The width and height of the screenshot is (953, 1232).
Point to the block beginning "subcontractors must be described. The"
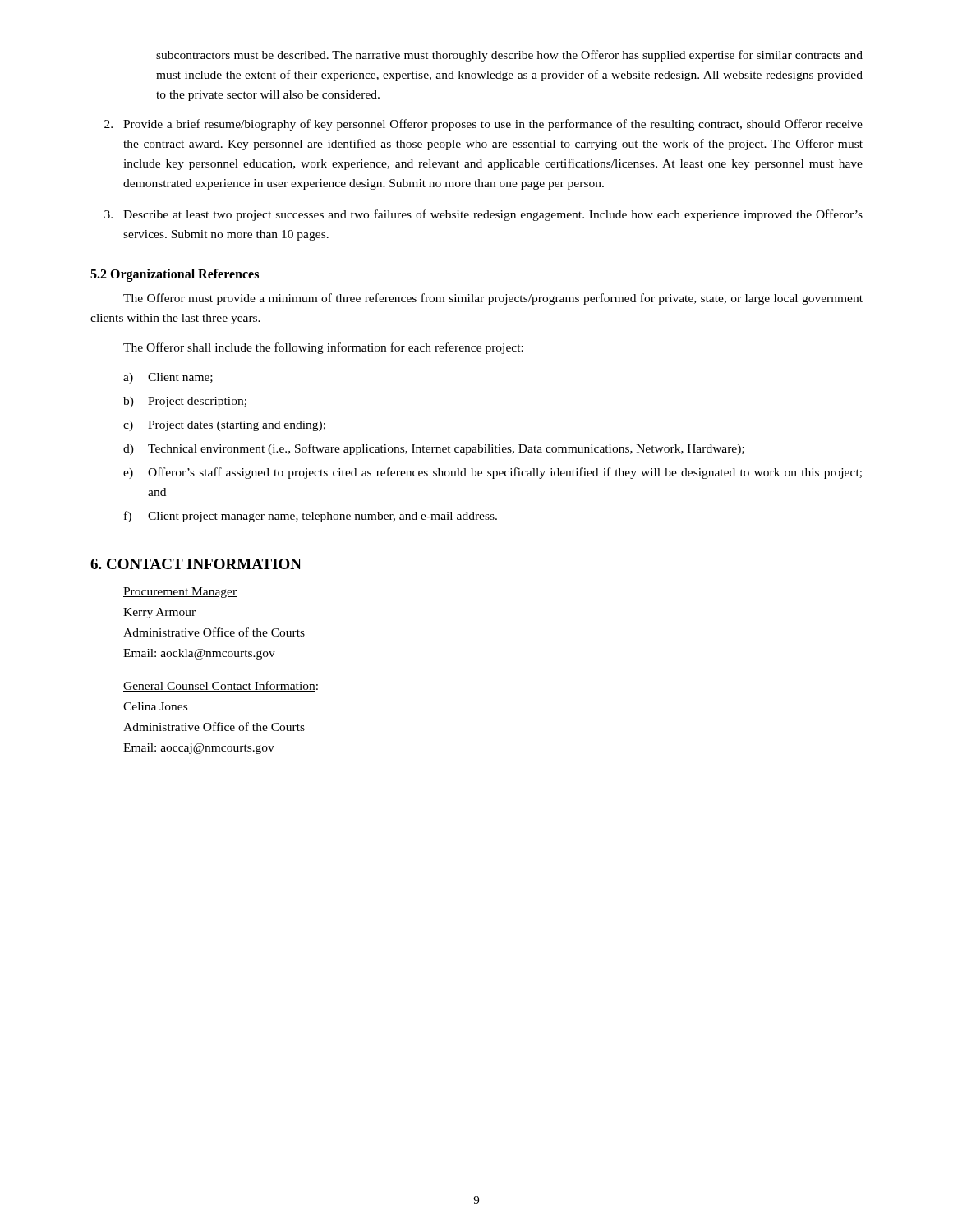pos(509,74)
